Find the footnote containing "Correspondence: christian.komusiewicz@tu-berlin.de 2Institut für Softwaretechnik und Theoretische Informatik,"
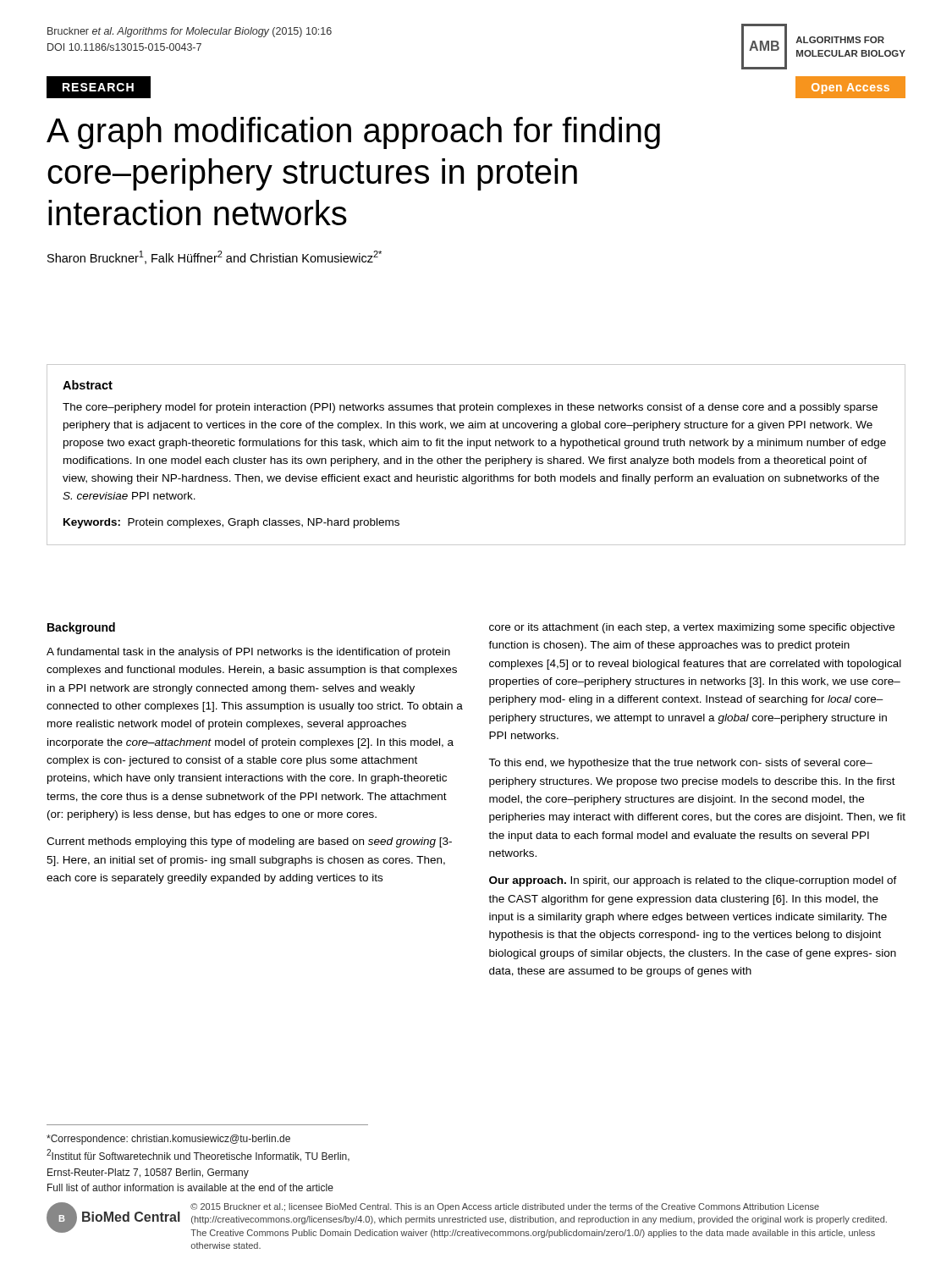The image size is (952, 1270). [198, 1163]
